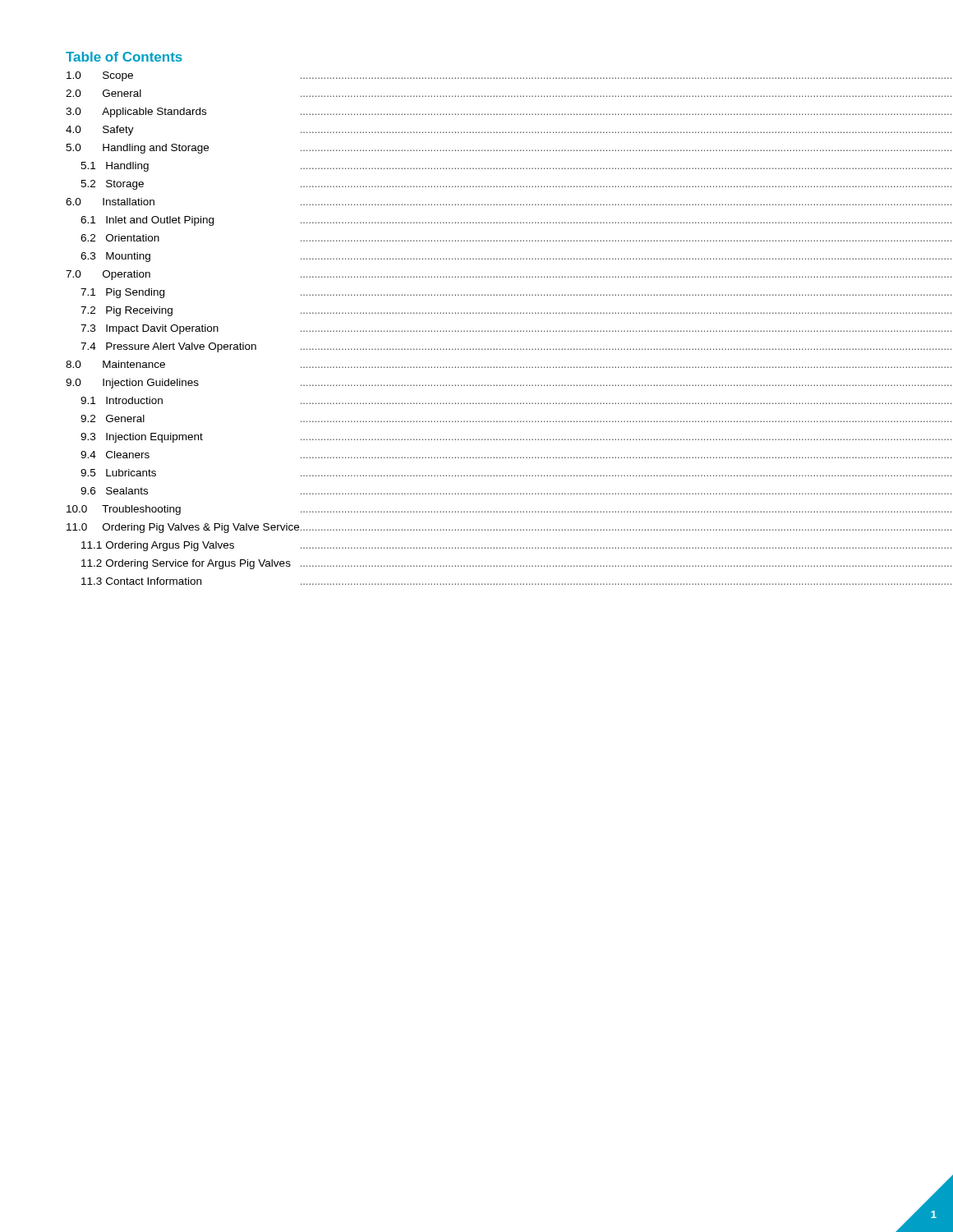Locate the text block starting "4.0 Safety"
Screen dimensions: 1232x953
tap(509, 129)
